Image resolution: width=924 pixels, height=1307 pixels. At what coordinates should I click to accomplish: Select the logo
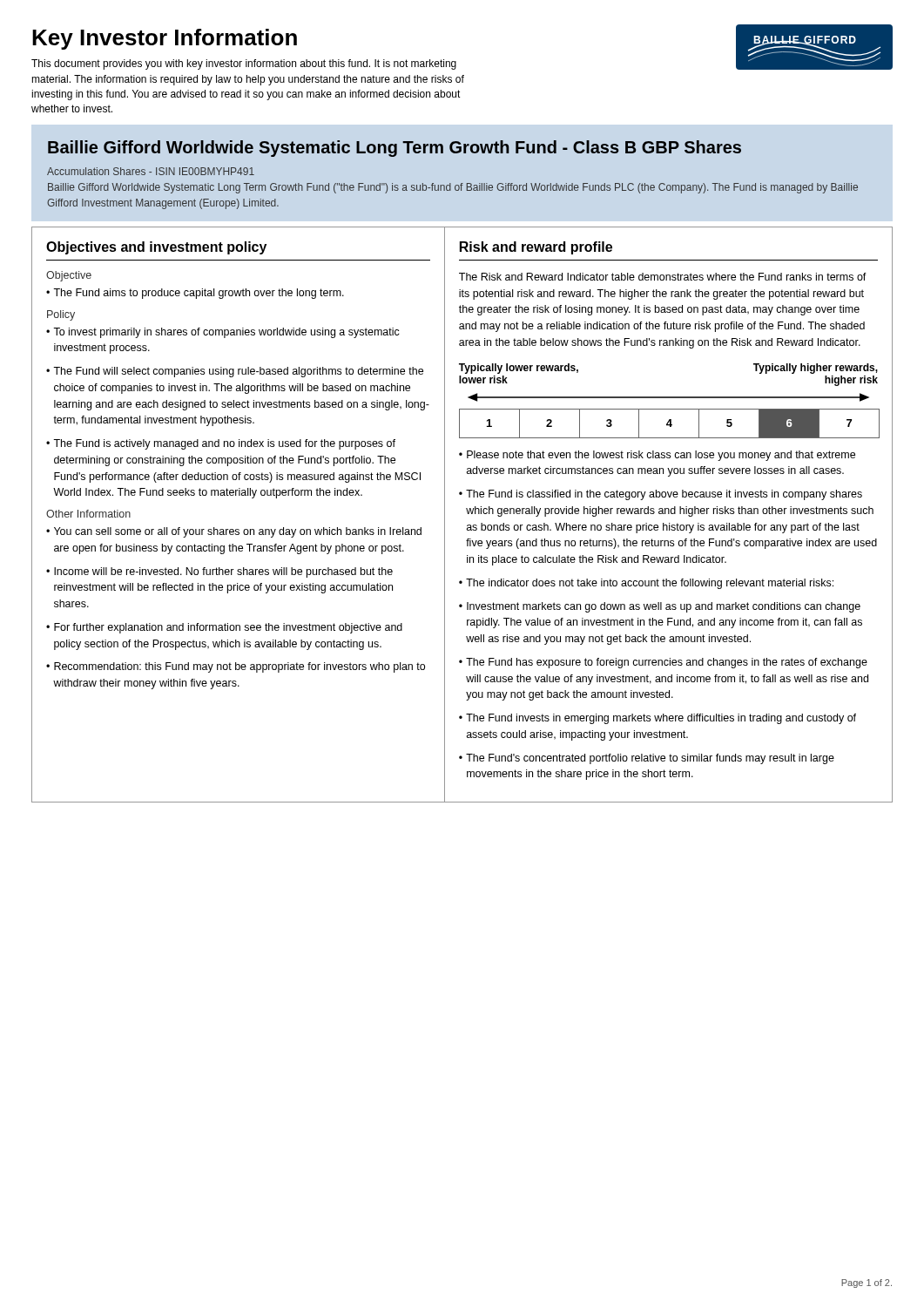click(814, 48)
